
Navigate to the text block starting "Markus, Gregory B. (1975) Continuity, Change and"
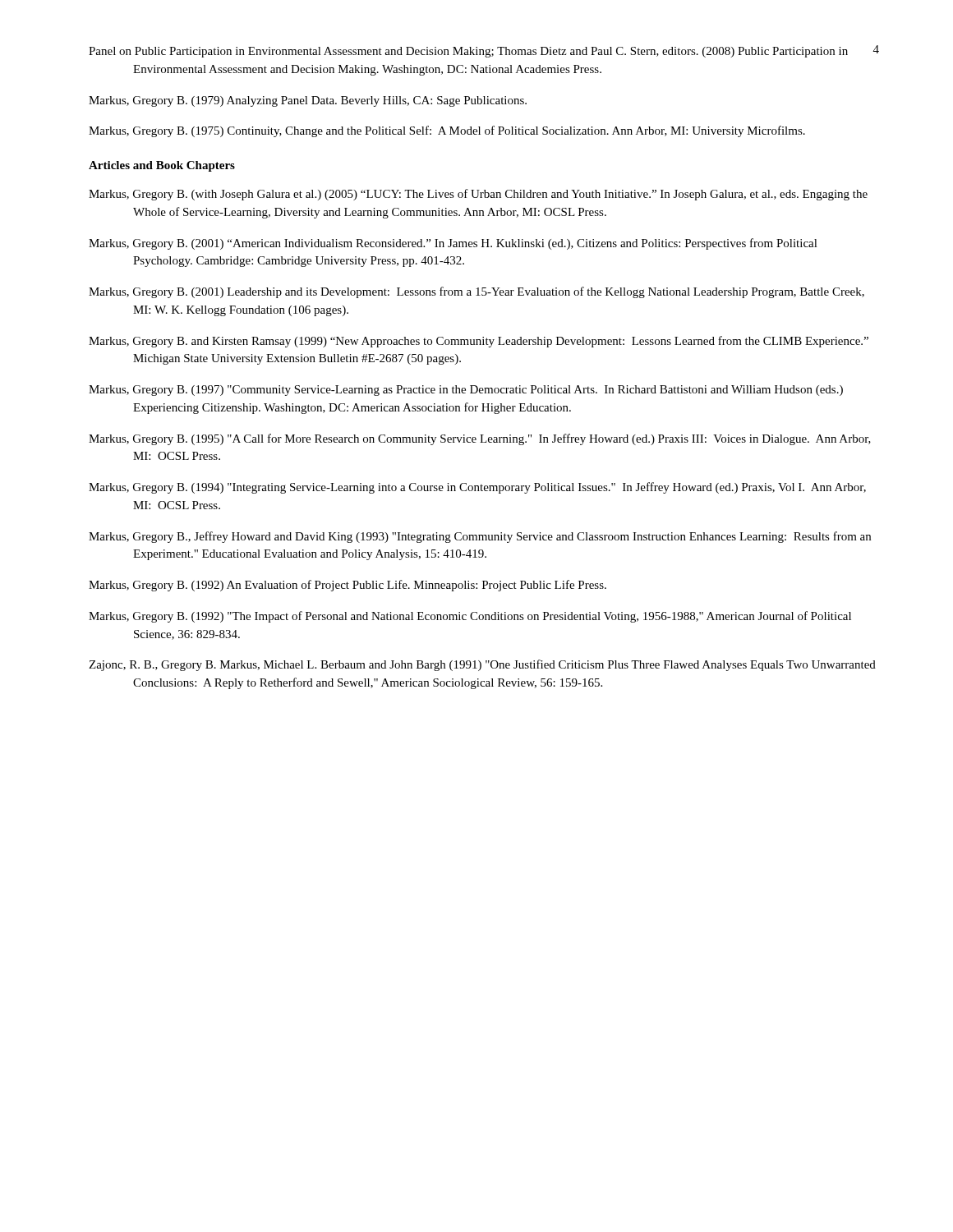[447, 131]
